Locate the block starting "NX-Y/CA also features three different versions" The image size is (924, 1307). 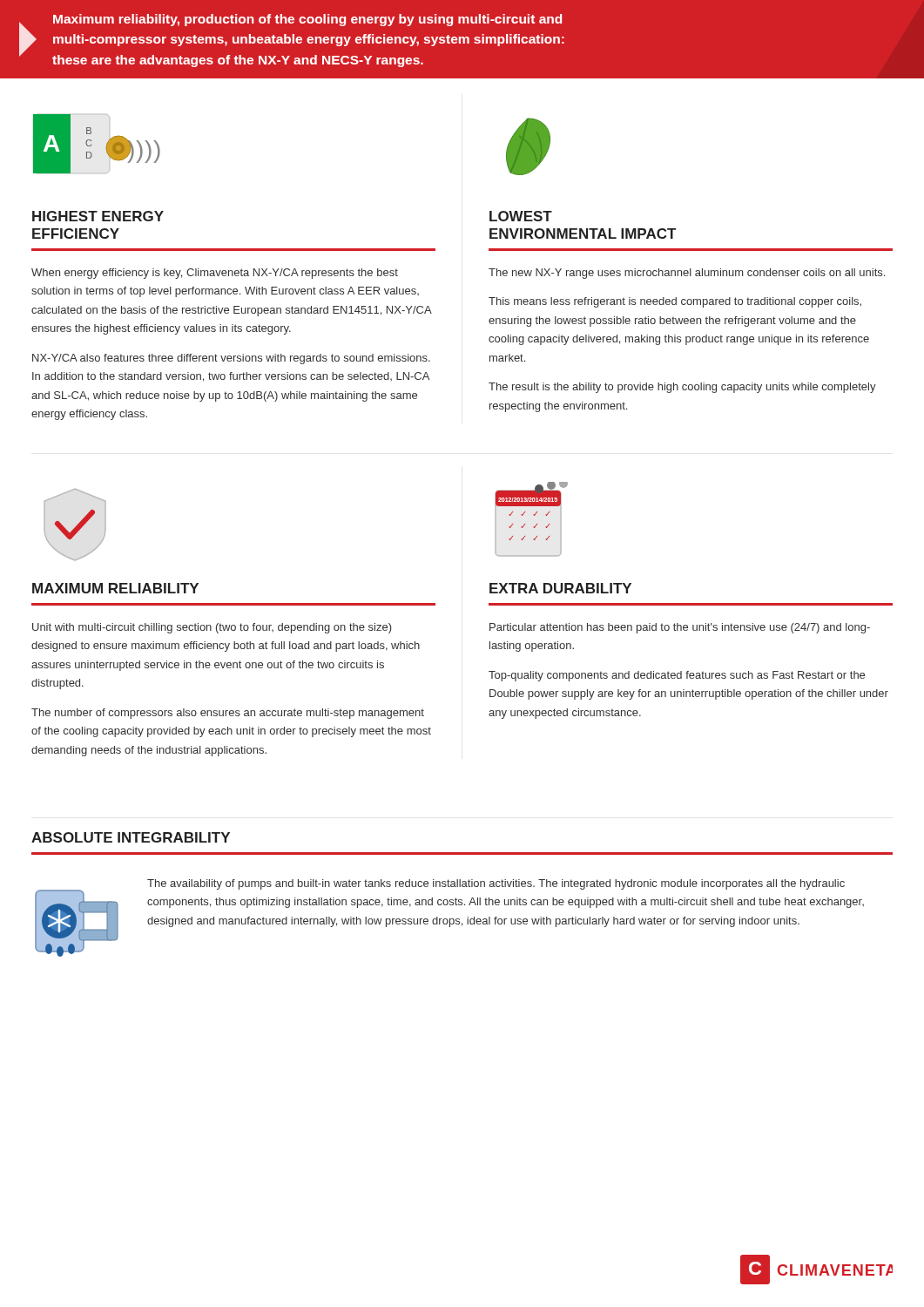point(231,385)
